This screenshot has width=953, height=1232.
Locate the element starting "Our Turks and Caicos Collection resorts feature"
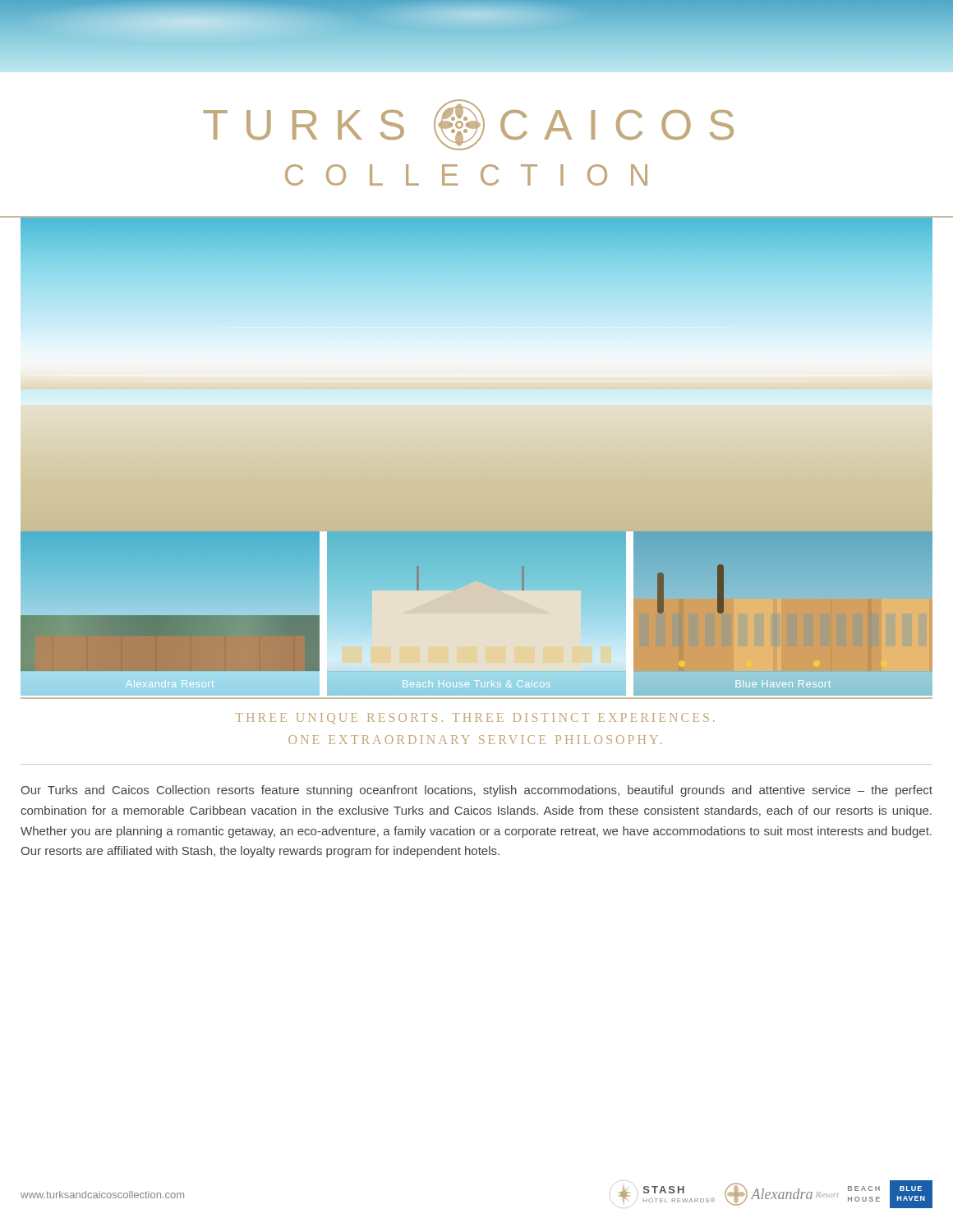[476, 820]
